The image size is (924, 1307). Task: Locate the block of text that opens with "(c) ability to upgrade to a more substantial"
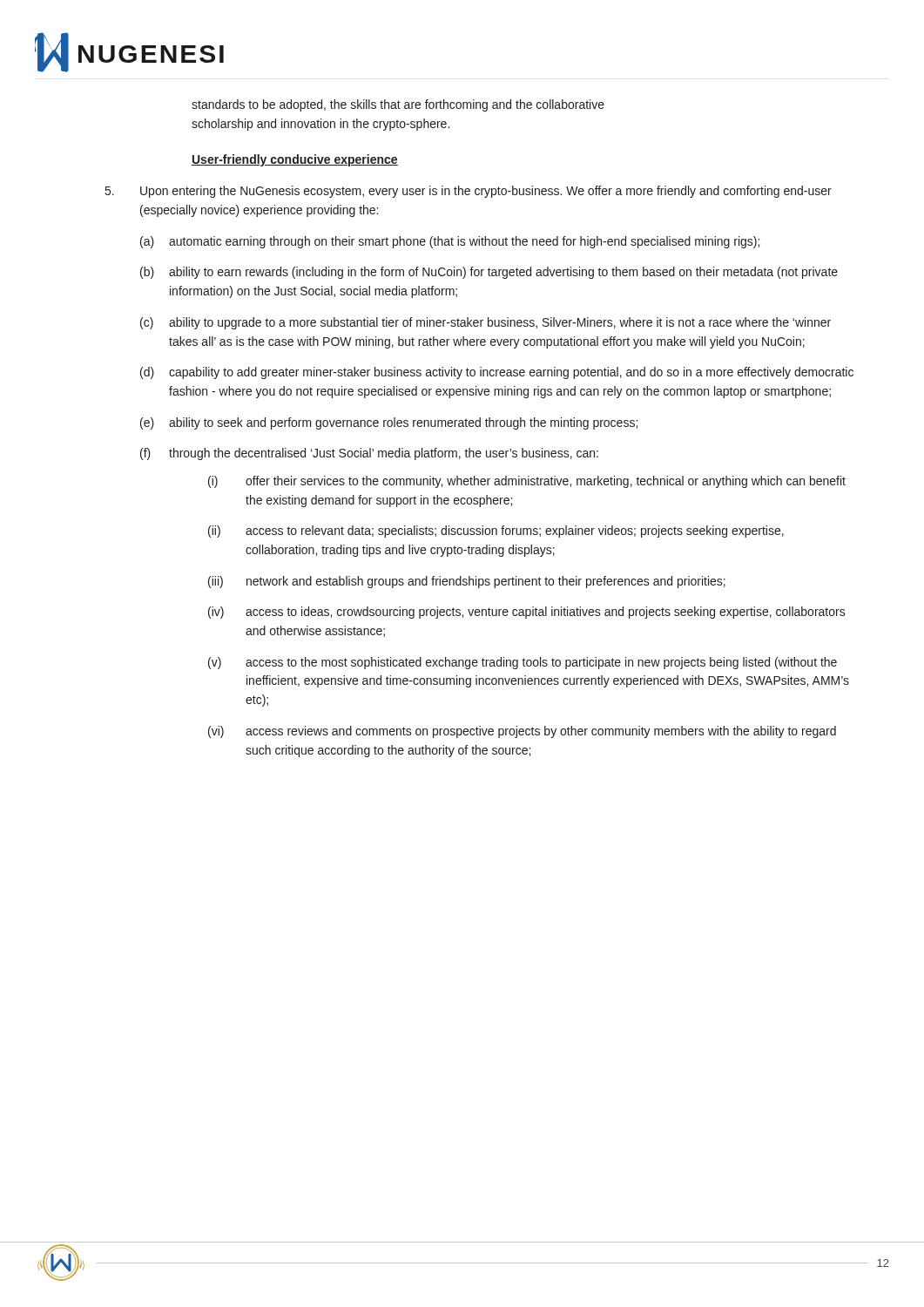point(497,332)
